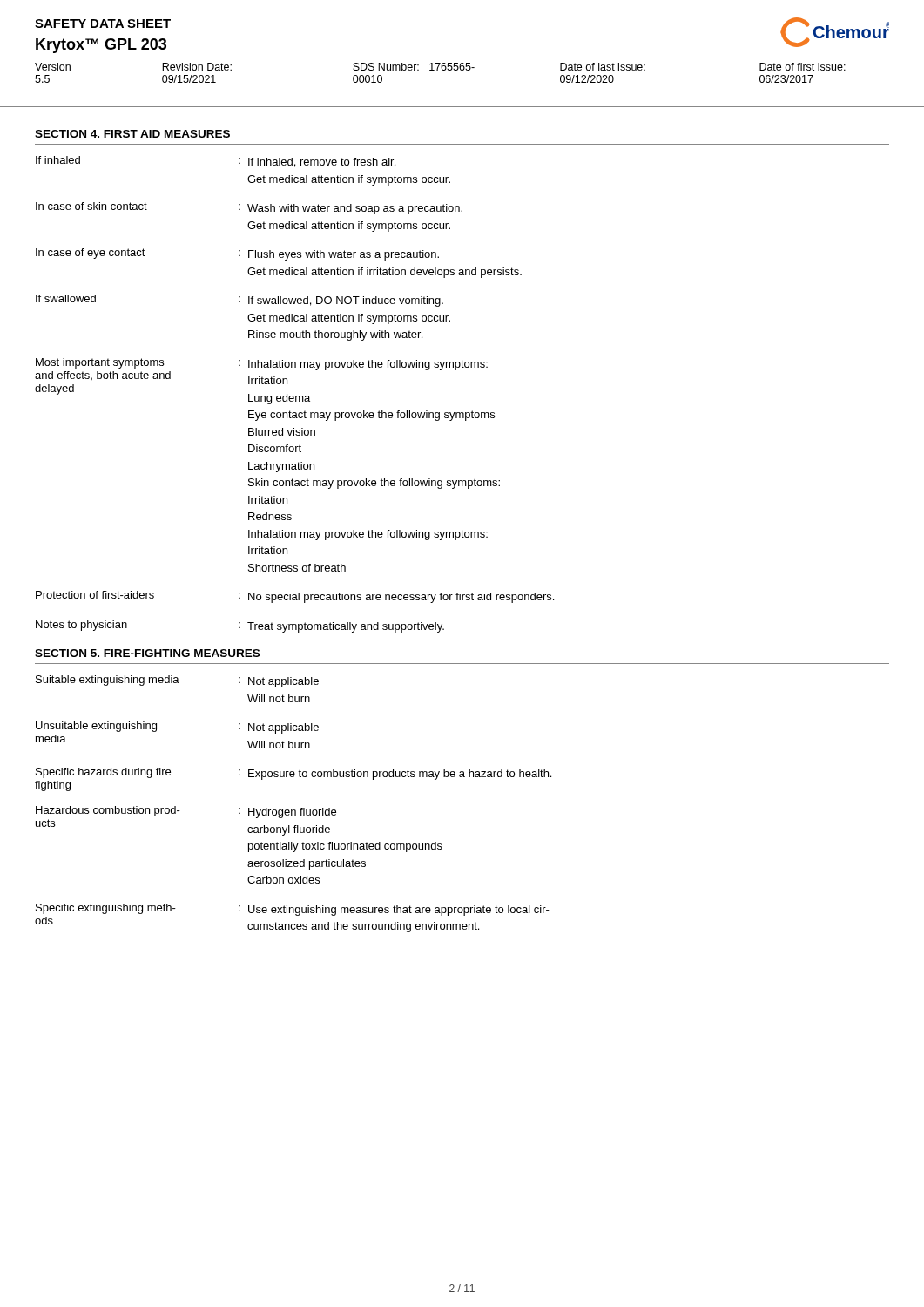Point to the block beginning "Specific extinguishing meth-ods : Use extinguishing measures that"
Screen dimensions: 1307x924
pos(462,918)
